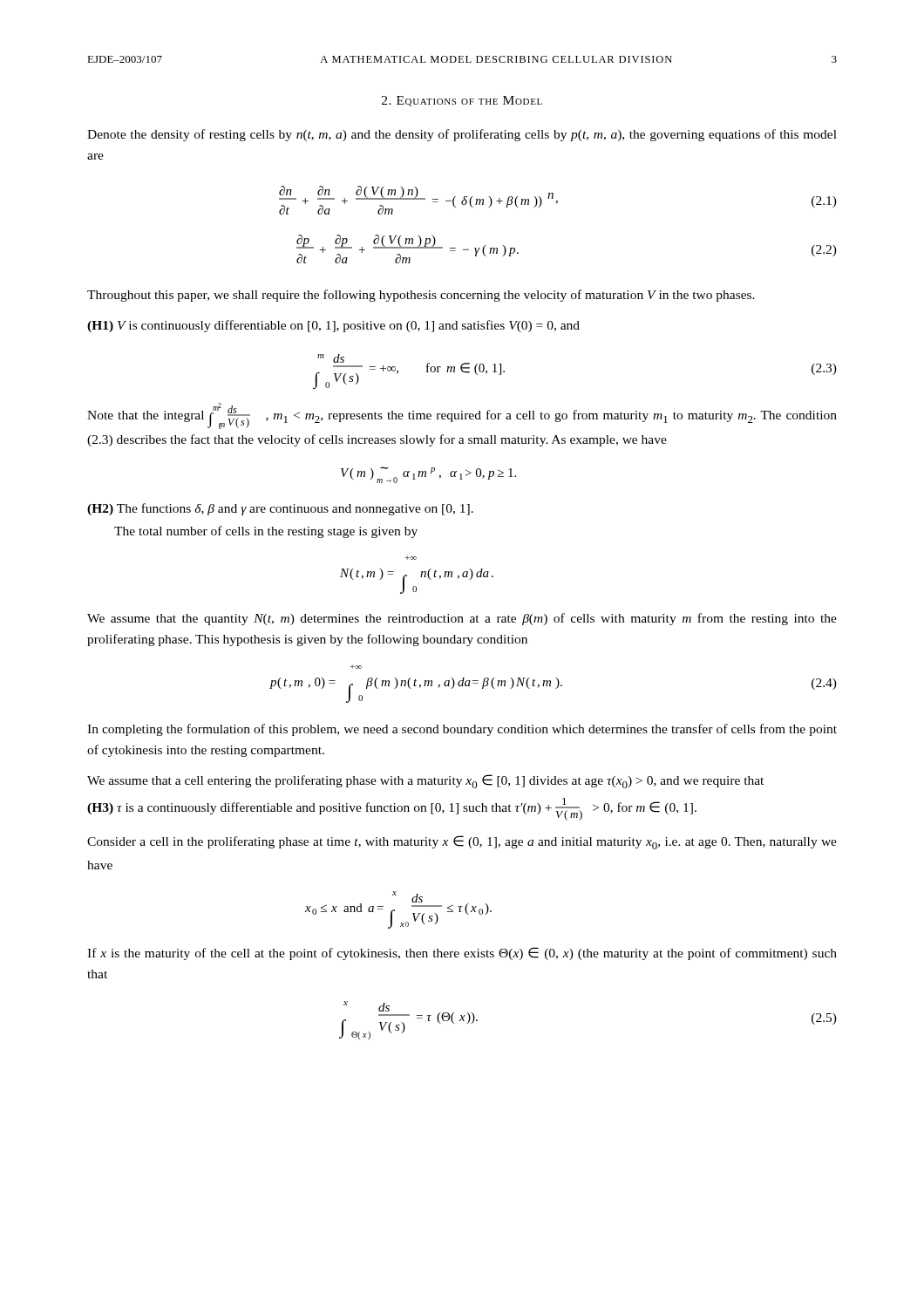This screenshot has width=924, height=1308.
Task: Where is the formula that starts "∂p ∂t +"?
Action: [408, 248]
